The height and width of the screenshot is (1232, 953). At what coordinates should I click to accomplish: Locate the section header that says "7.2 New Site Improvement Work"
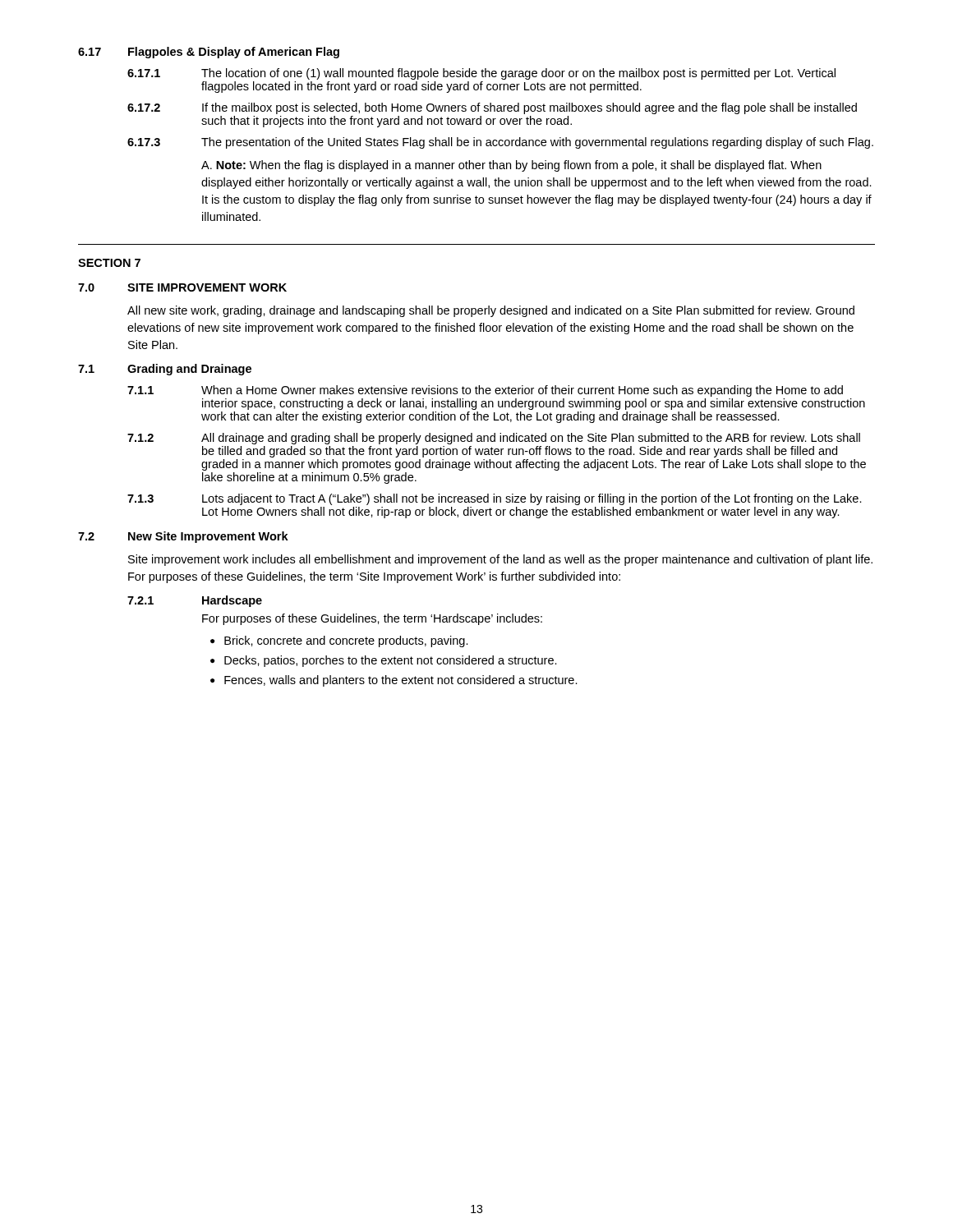[183, 536]
